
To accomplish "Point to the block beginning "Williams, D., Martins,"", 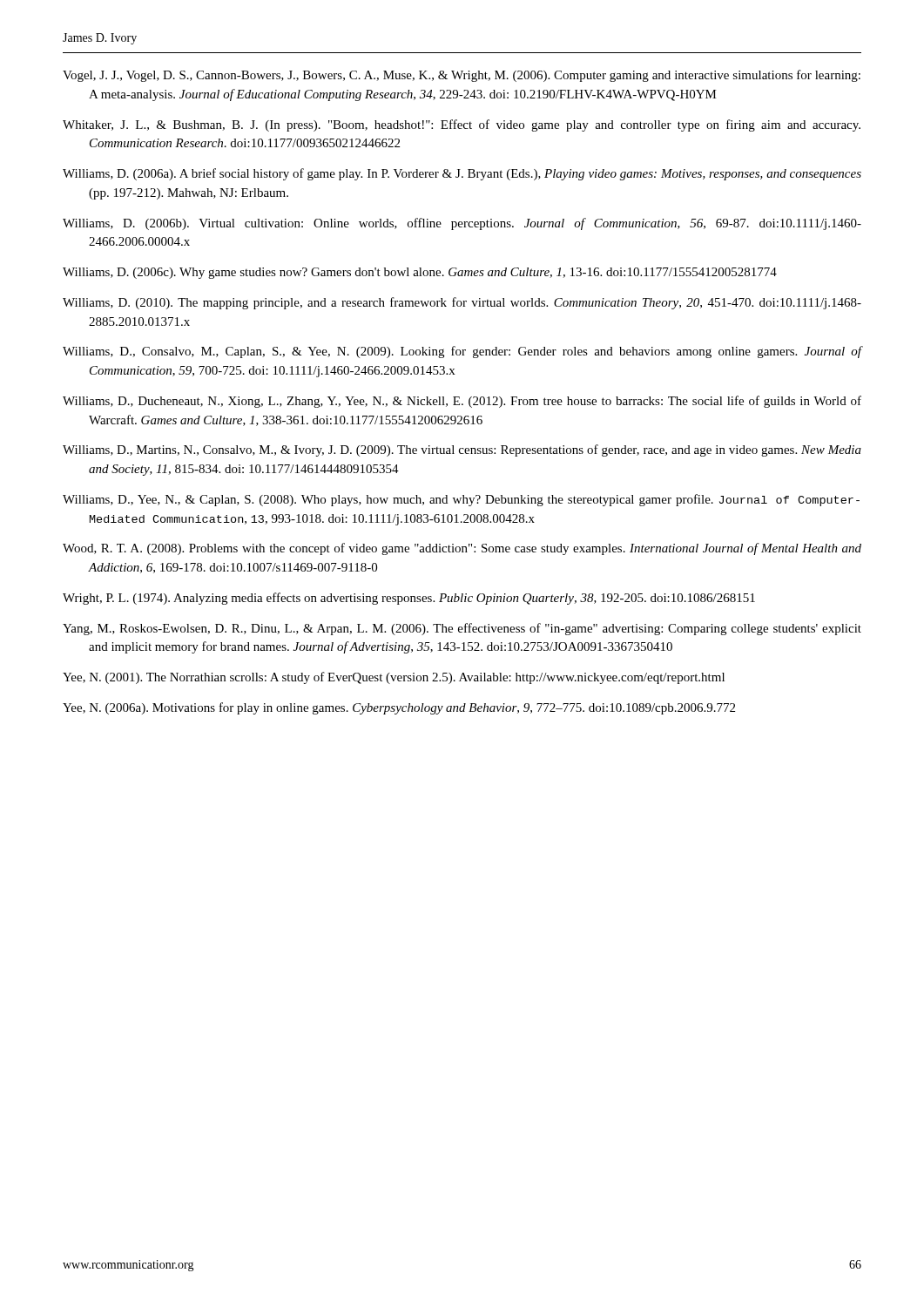I will [462, 459].
